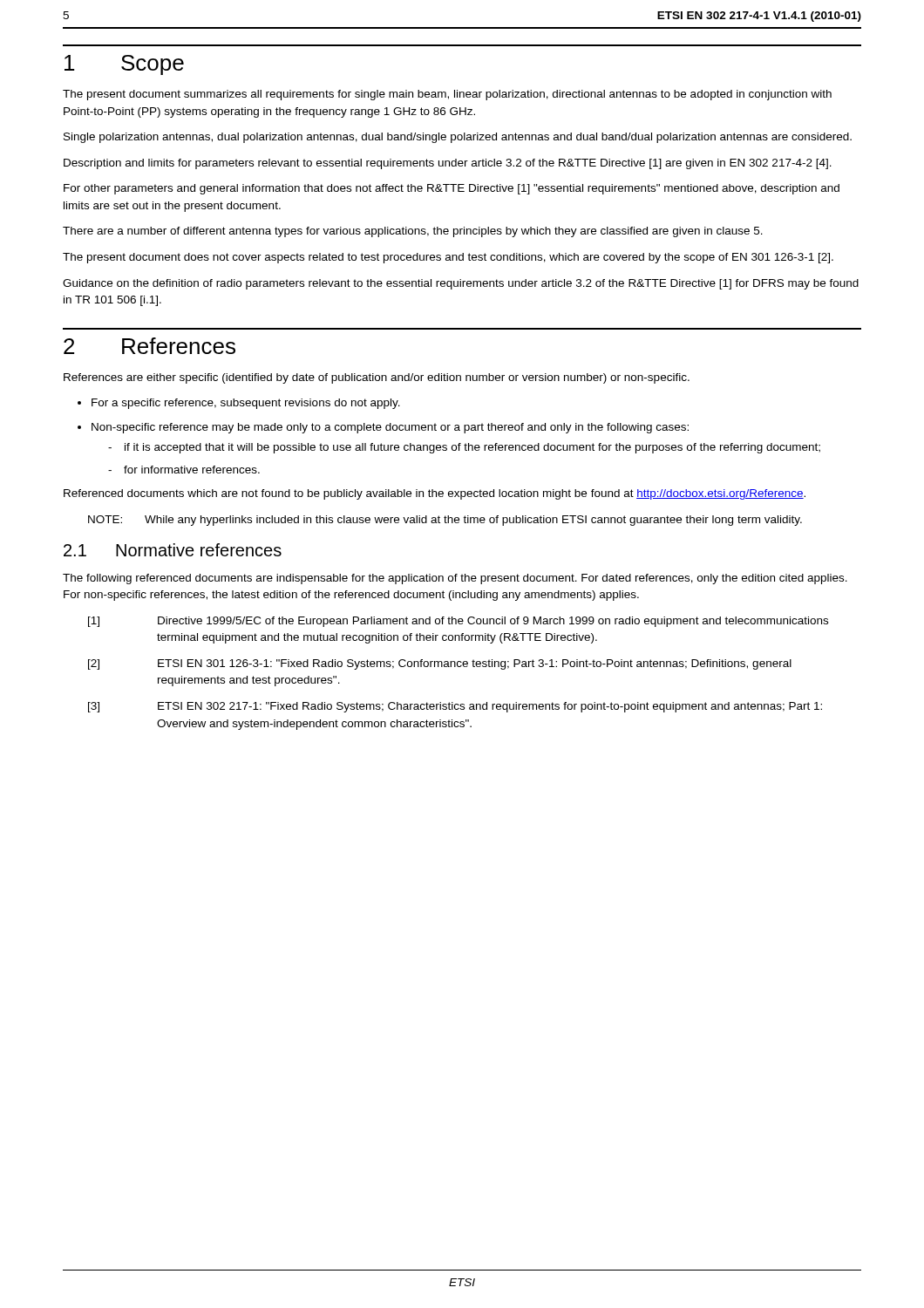924x1308 pixels.
Task: Point to the passage starting "[2] ETSI EN 301 126-3-1:"
Action: pyautogui.click(x=462, y=672)
